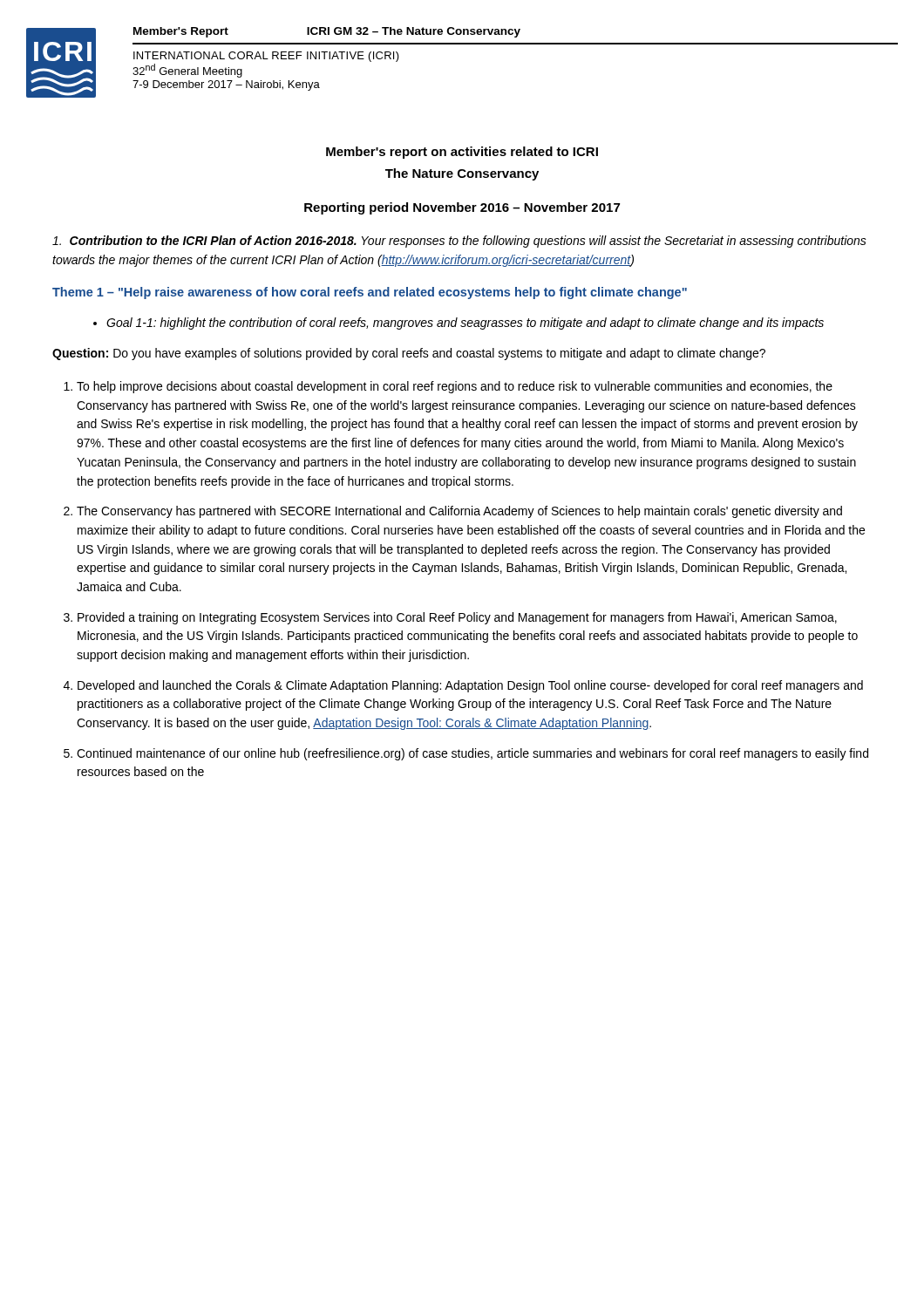The height and width of the screenshot is (1308, 924).
Task: Point to the section header beginning "Reporting period November 2016 – November"
Action: click(462, 207)
